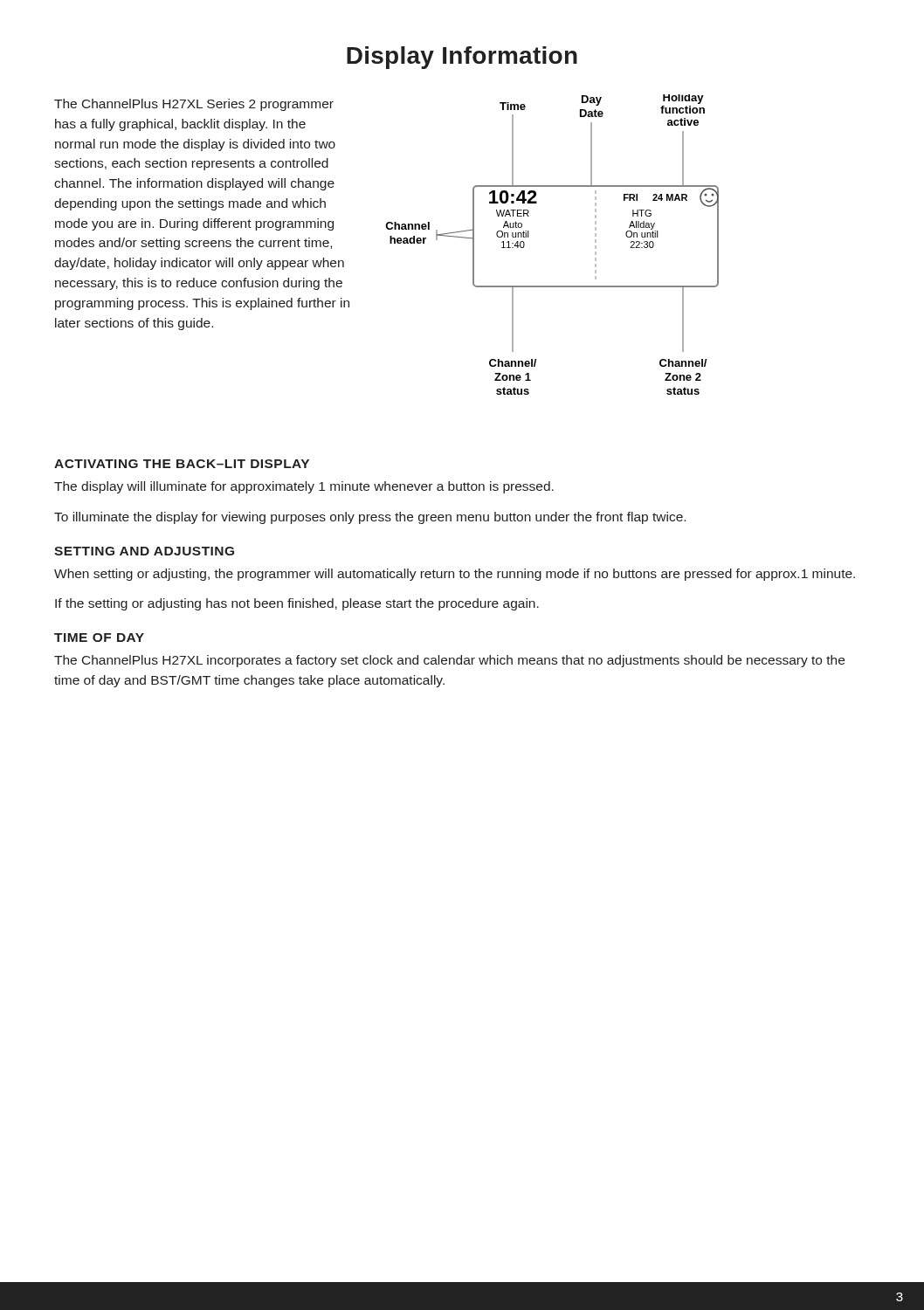Point to the text starting "The ChannelPlus H27XL Series 2 programmer has a"
The height and width of the screenshot is (1310, 924).
point(202,213)
